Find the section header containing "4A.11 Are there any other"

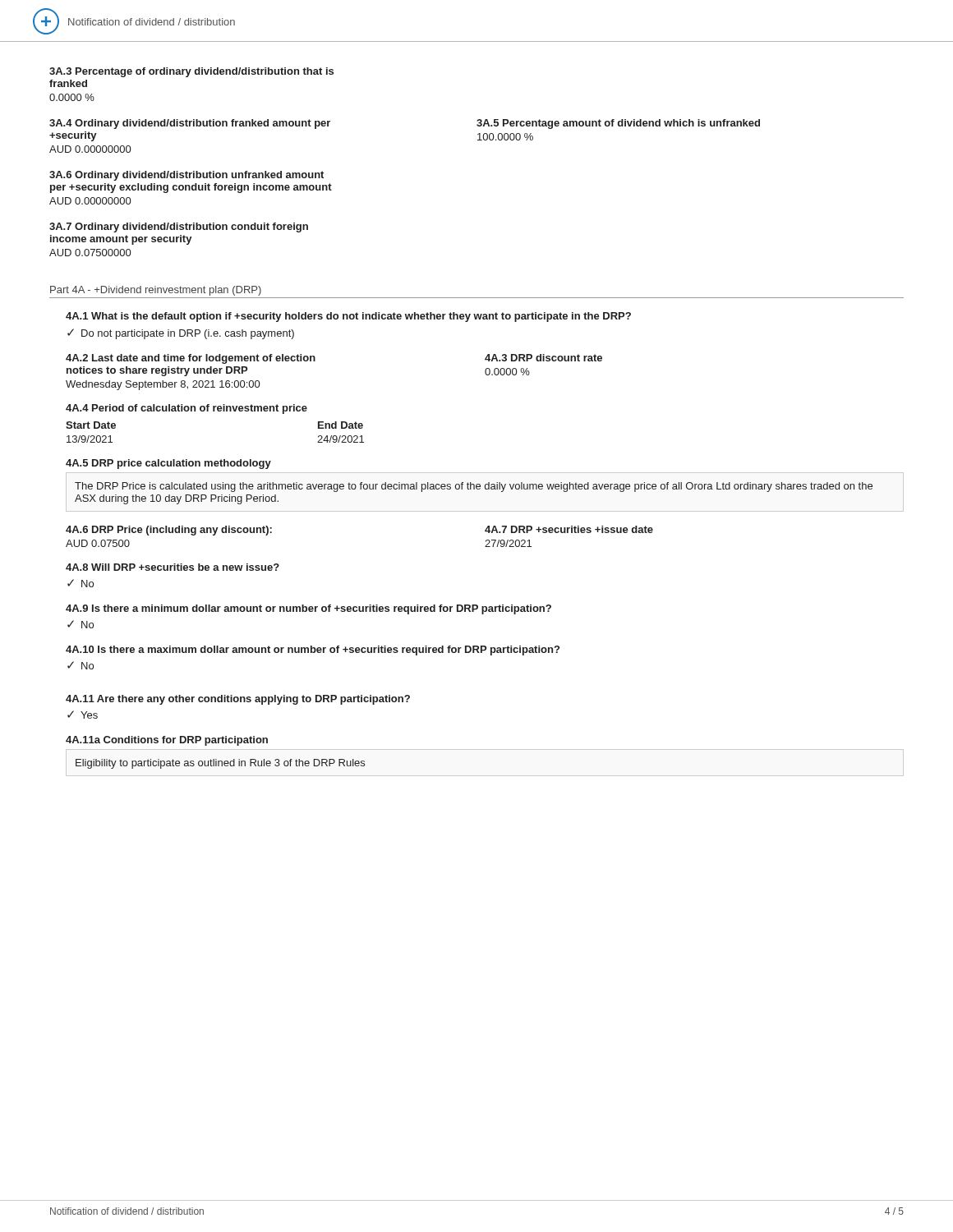(x=238, y=699)
